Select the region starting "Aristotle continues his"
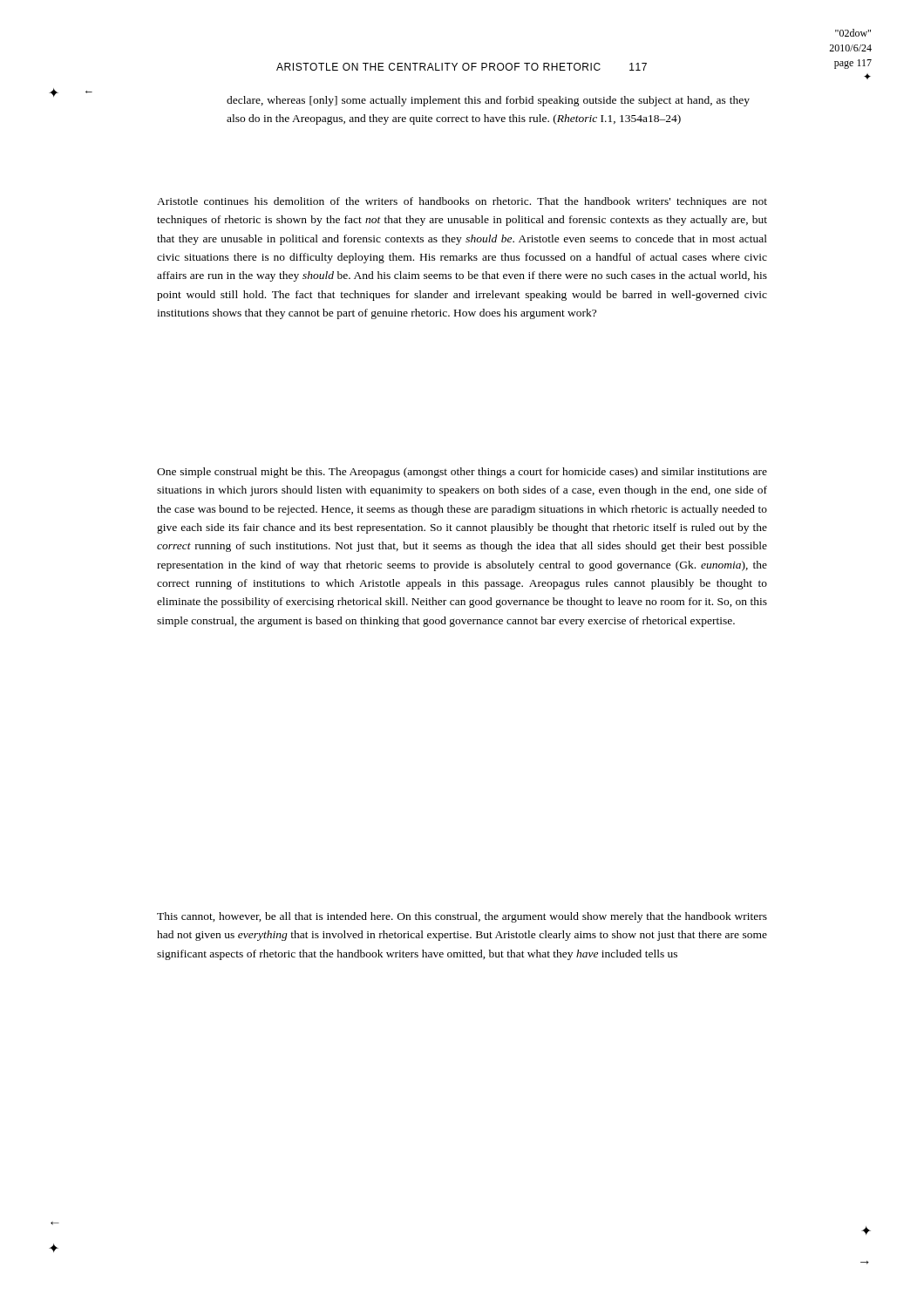 coord(462,257)
